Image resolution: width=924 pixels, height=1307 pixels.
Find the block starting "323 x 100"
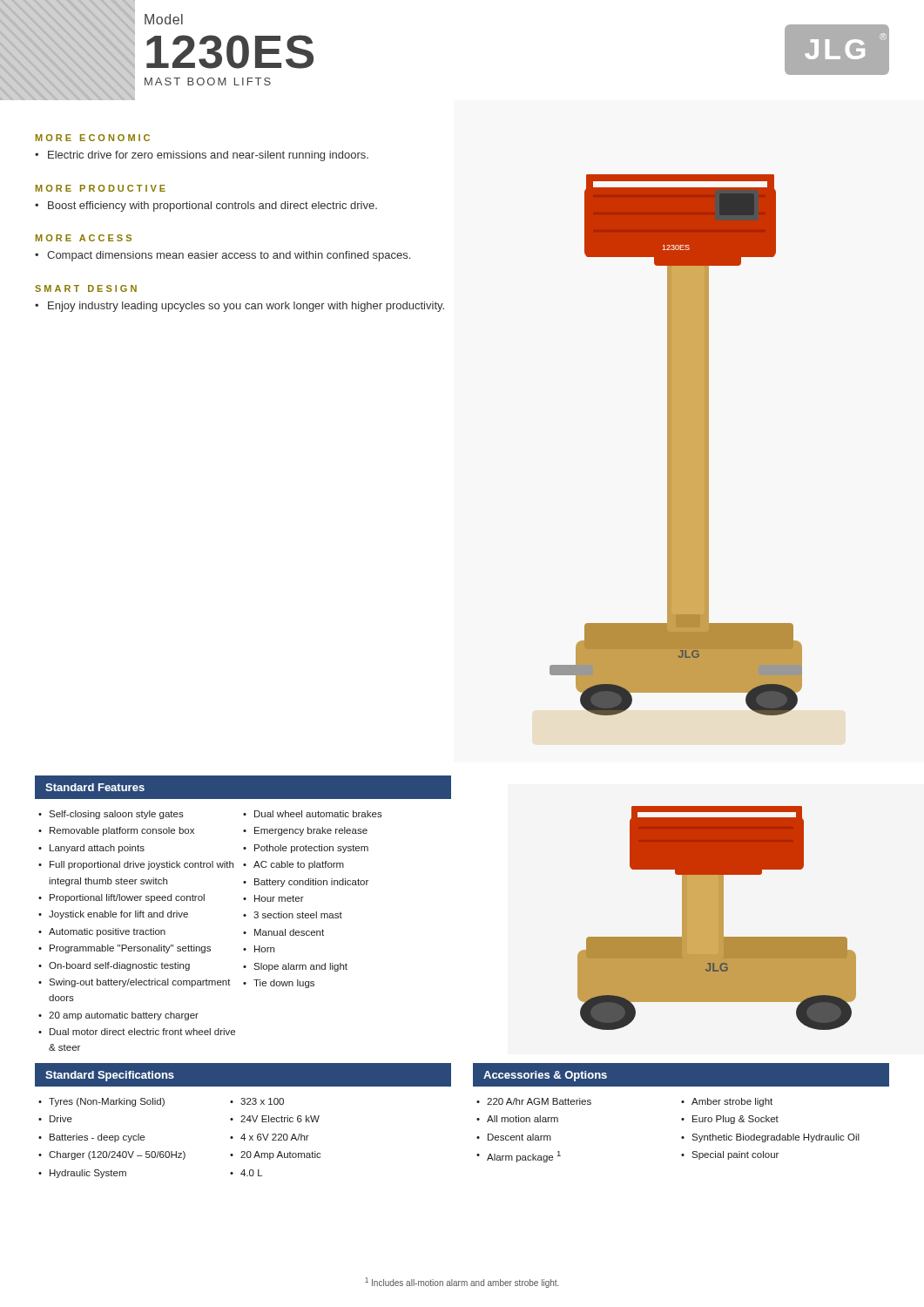tap(262, 1101)
